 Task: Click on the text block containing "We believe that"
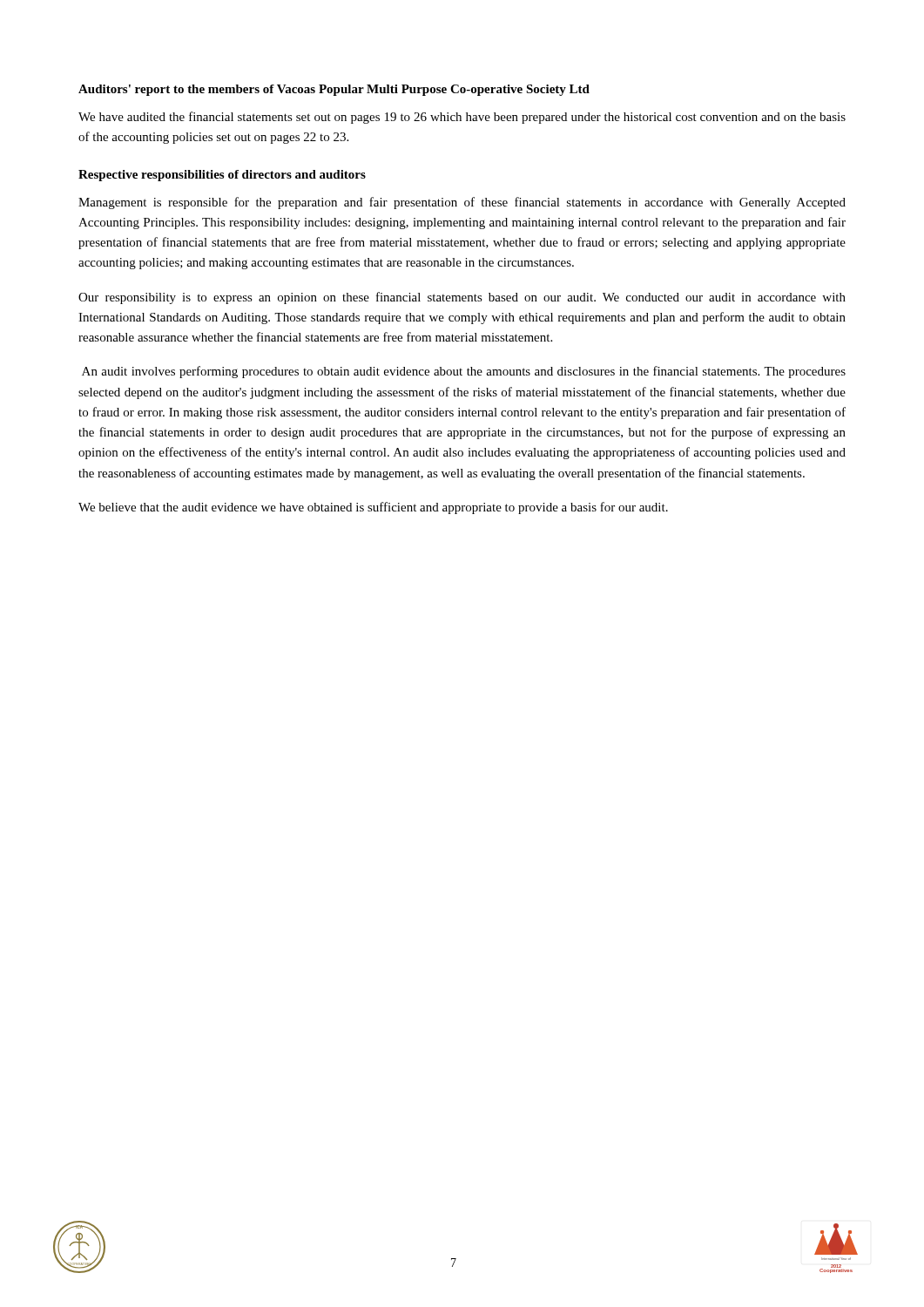(373, 507)
